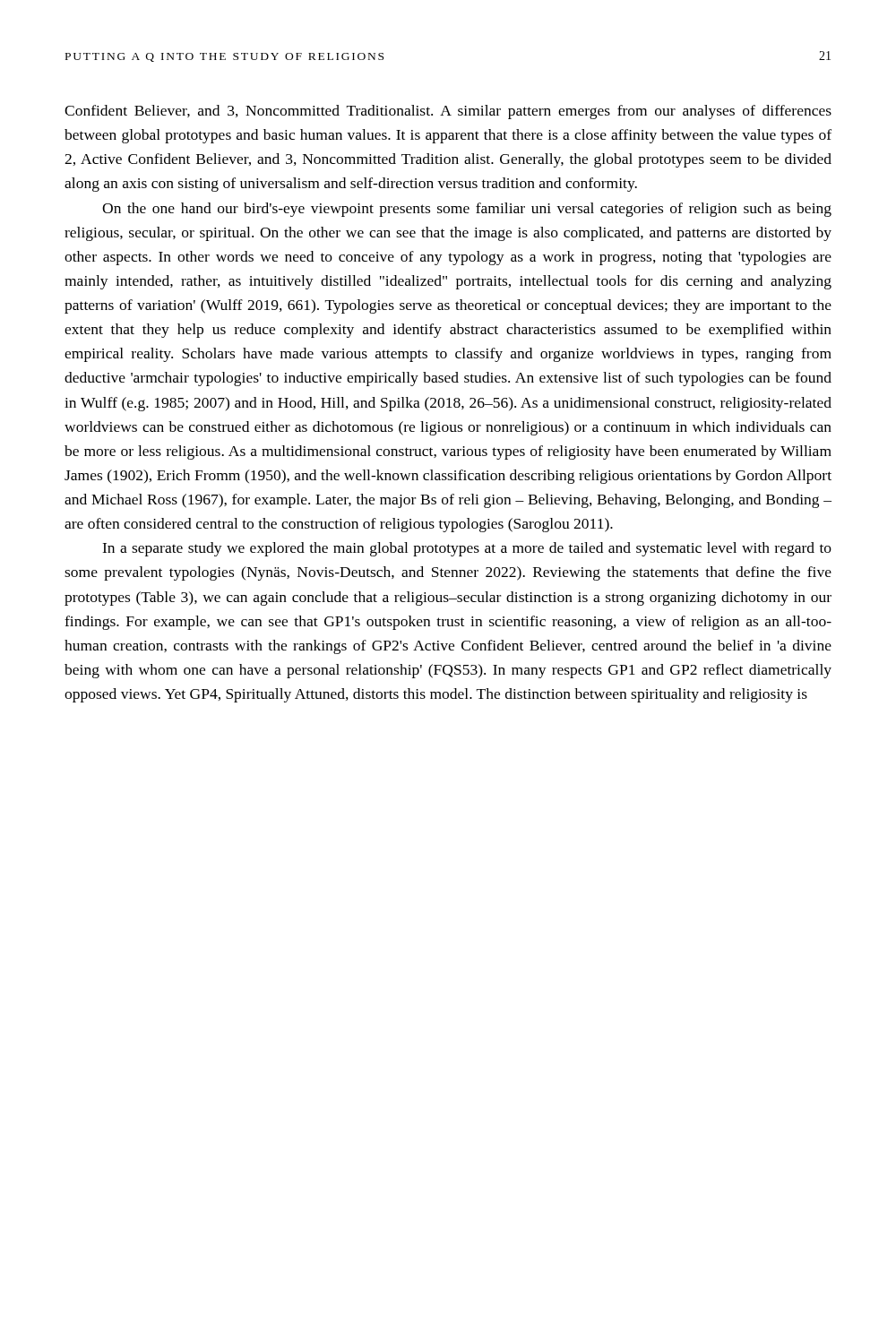Find the block starting "Confident Believer, and 3,"

(448, 147)
